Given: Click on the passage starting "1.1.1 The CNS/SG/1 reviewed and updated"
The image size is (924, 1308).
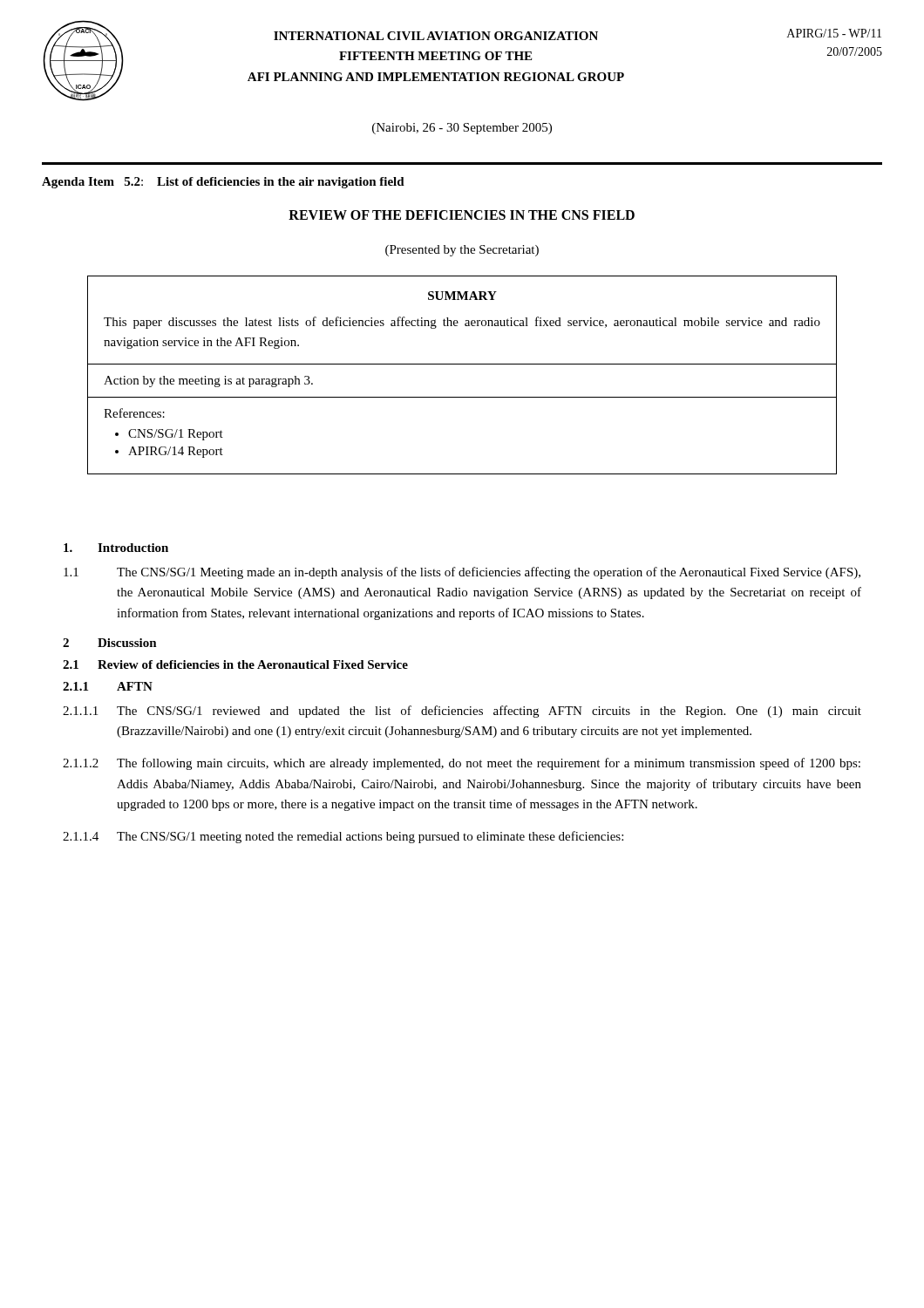Looking at the screenshot, I should pyautogui.click(x=462, y=721).
